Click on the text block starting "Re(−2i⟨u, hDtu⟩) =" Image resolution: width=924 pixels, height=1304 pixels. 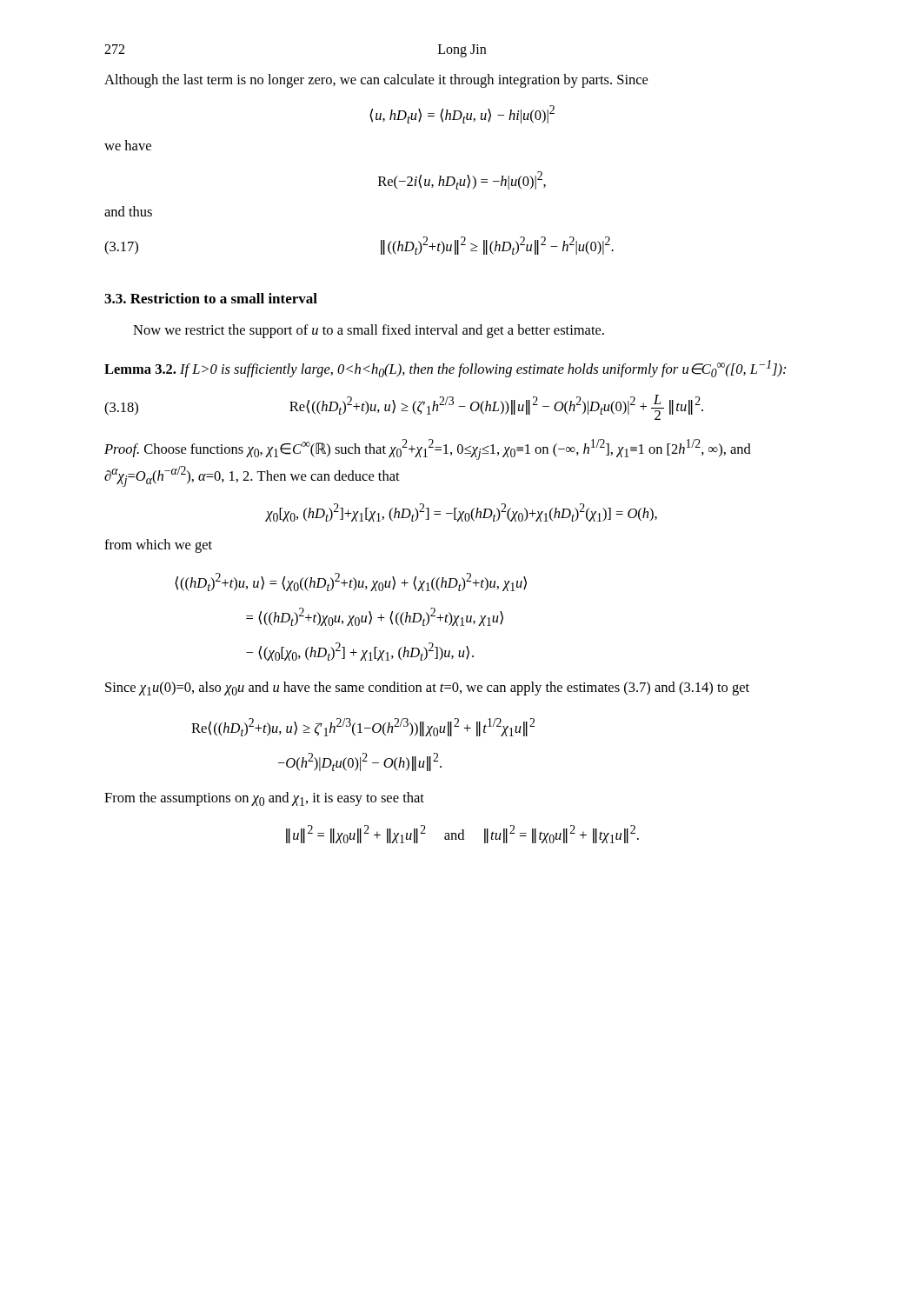click(462, 180)
